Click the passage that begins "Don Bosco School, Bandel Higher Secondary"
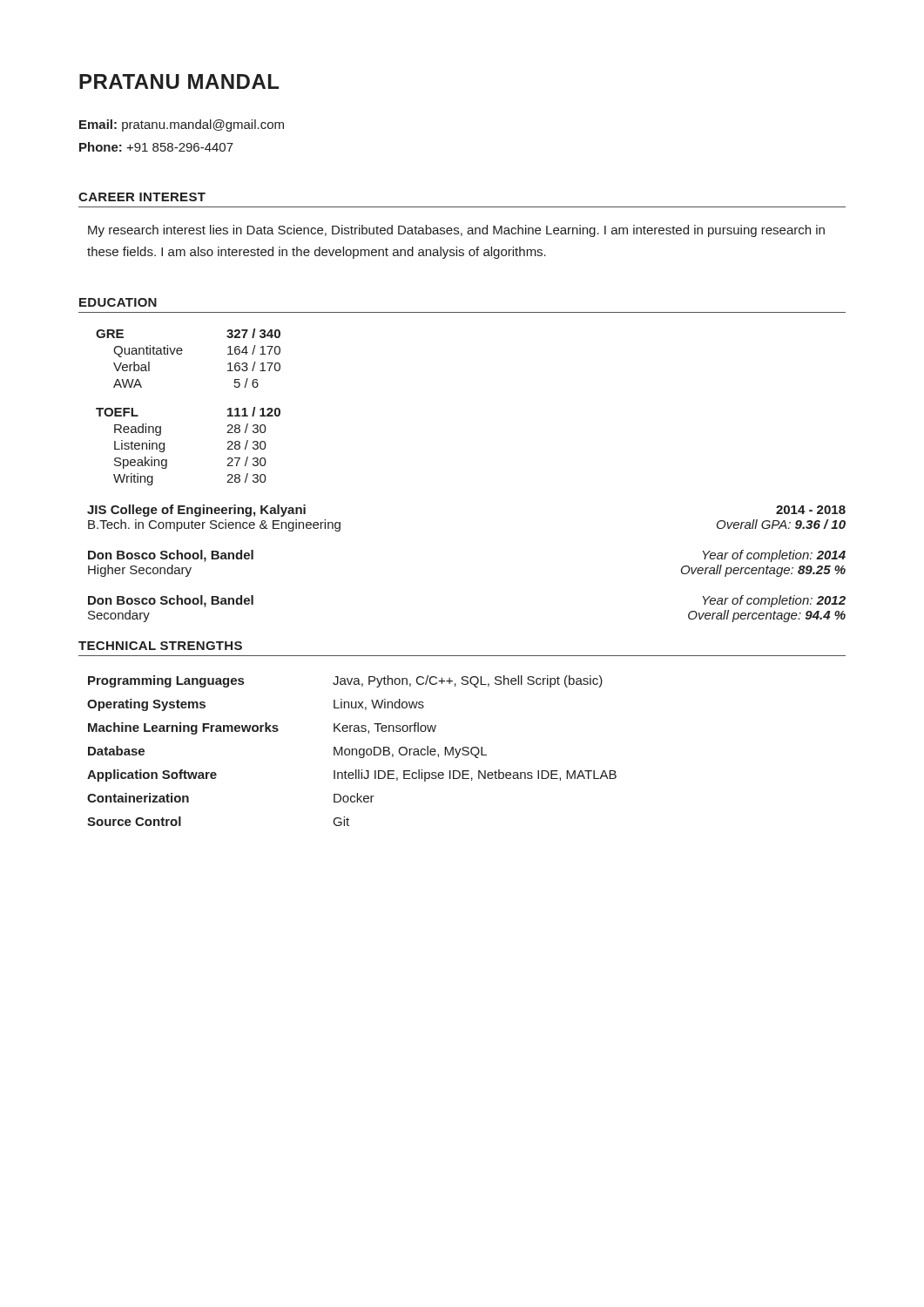The image size is (924, 1307). pos(171,557)
